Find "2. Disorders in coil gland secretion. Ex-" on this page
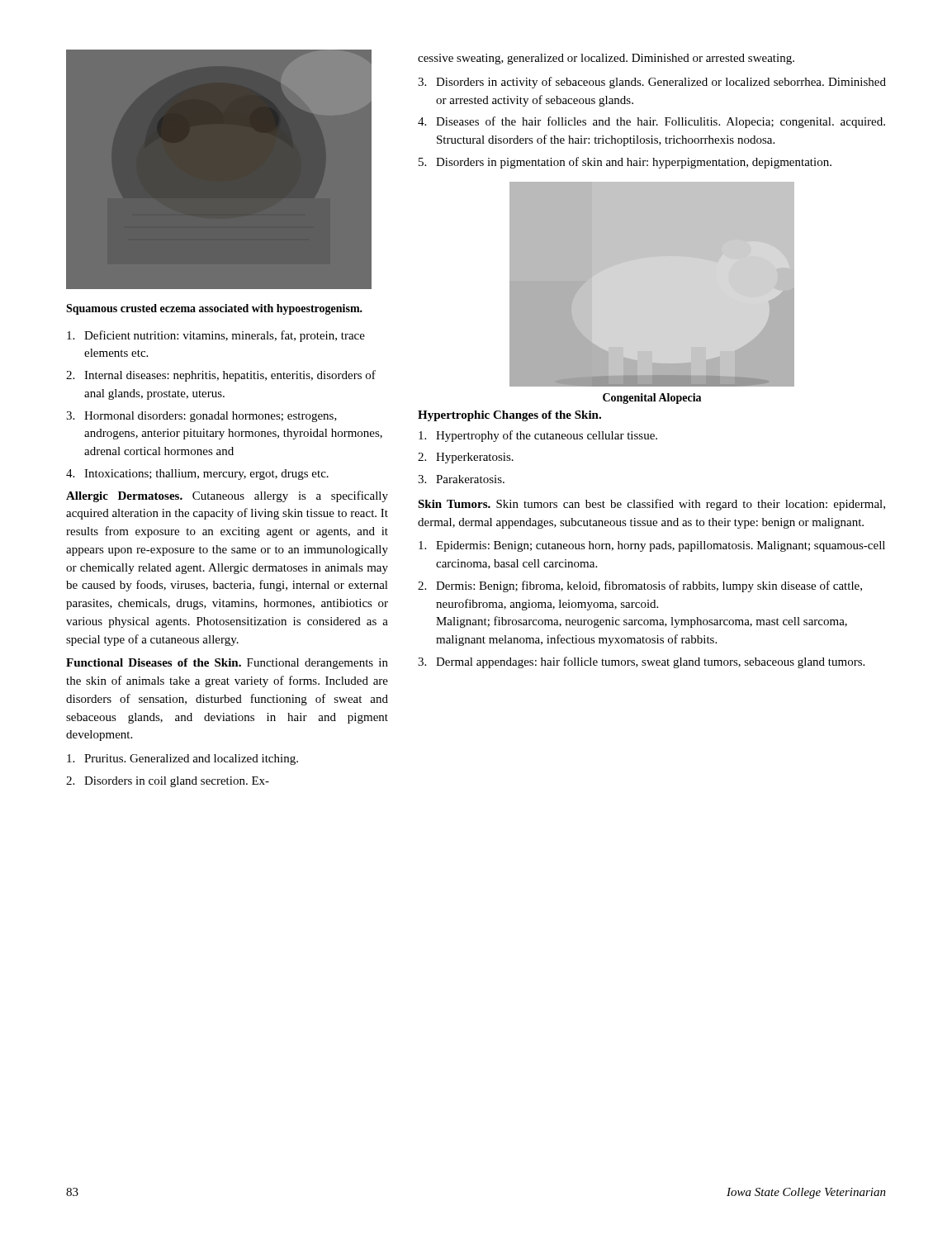952x1239 pixels. [227, 781]
